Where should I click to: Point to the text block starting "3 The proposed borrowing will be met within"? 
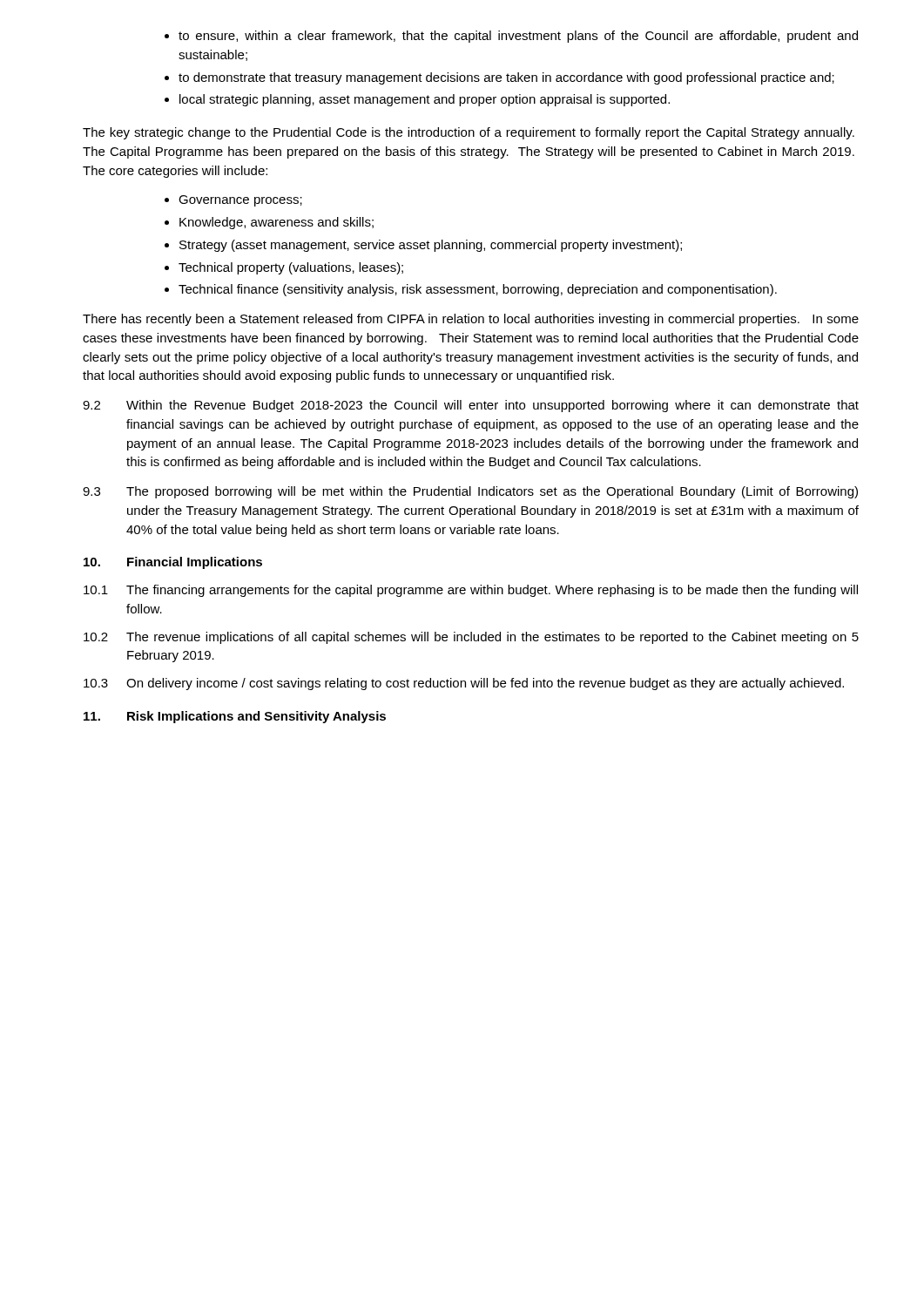[471, 510]
